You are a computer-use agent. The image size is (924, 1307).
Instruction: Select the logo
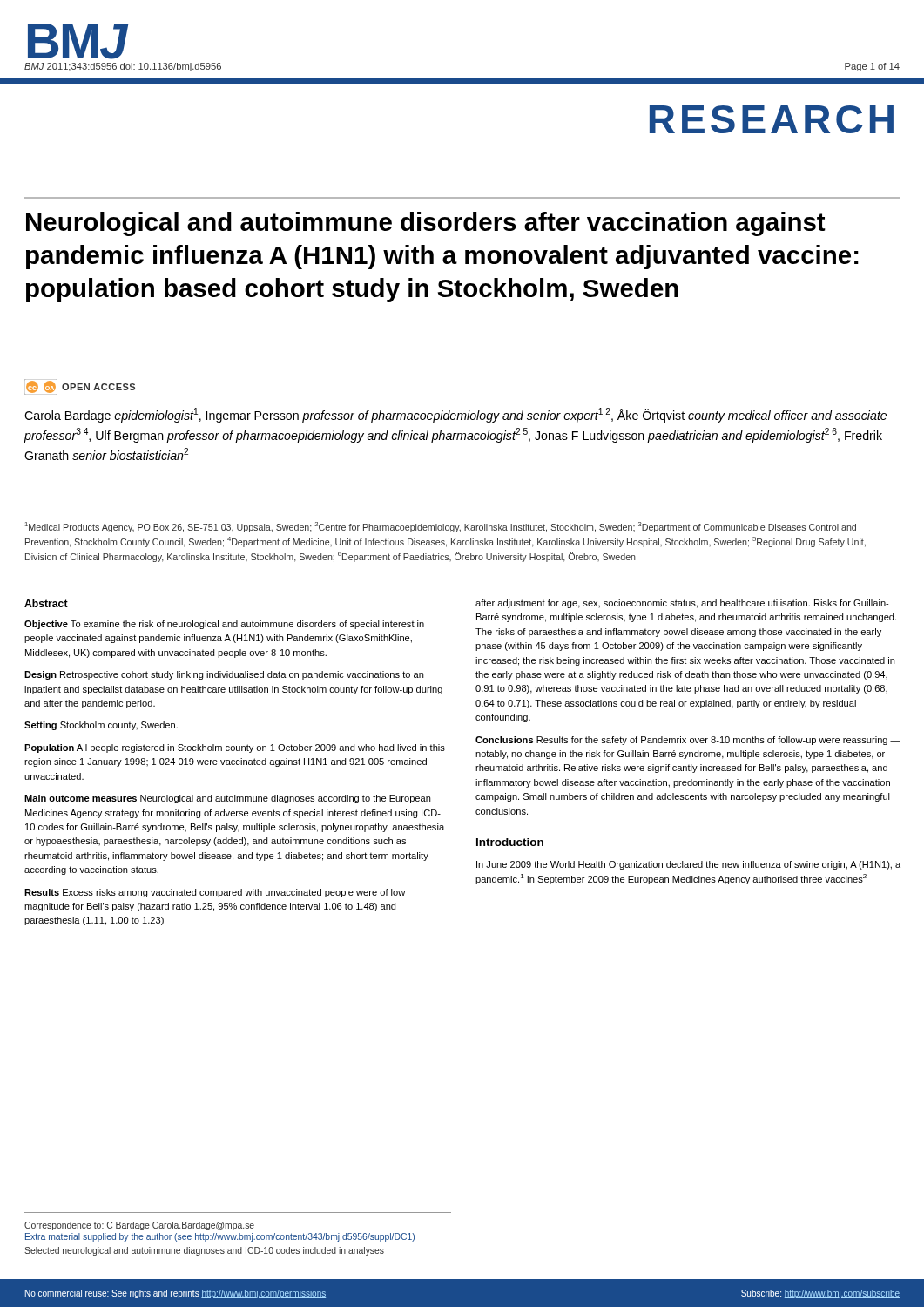(76, 41)
